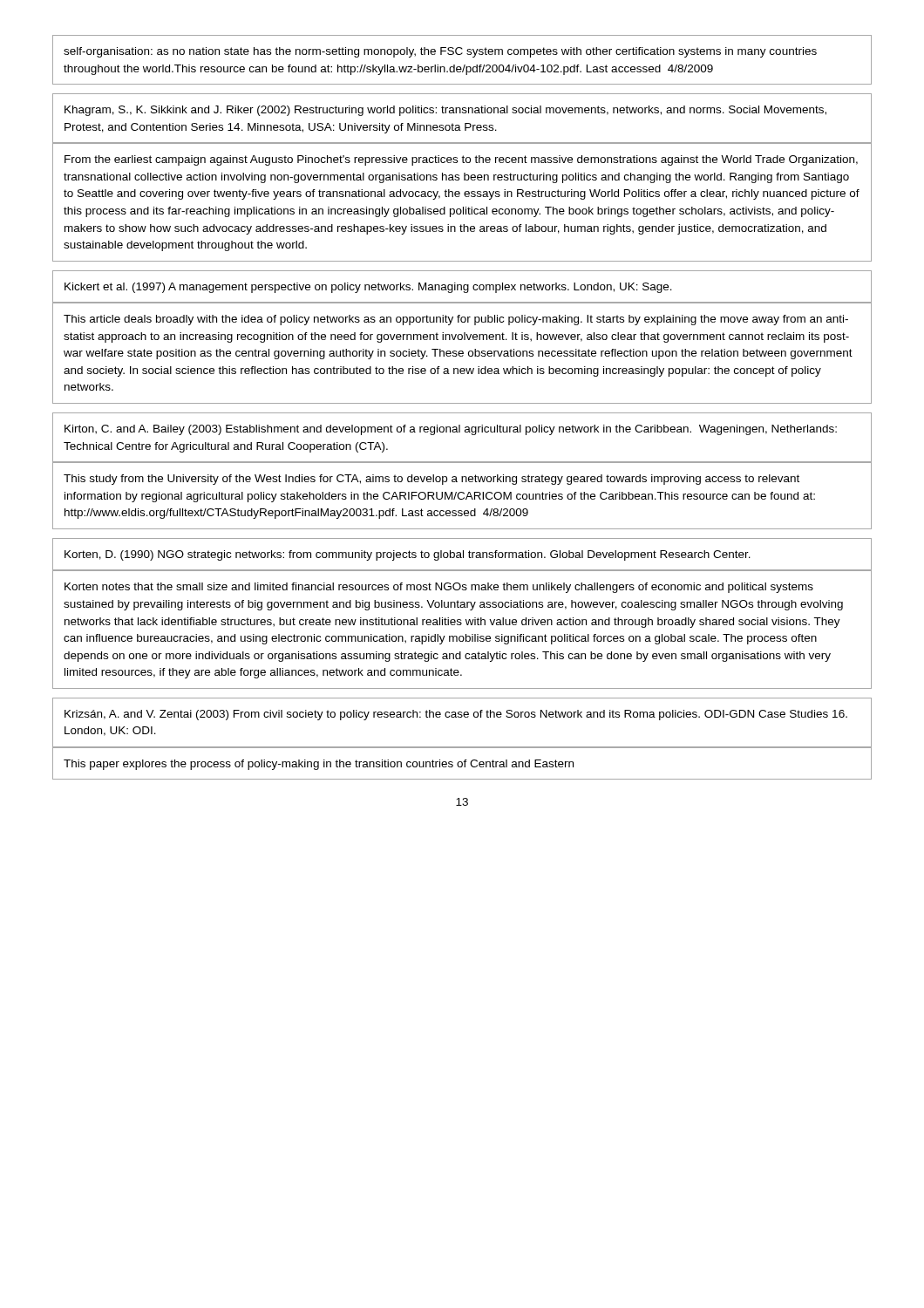
Task: Navigate to the block starting "Krizsán, A. and V. Zentai"
Action: (x=456, y=722)
